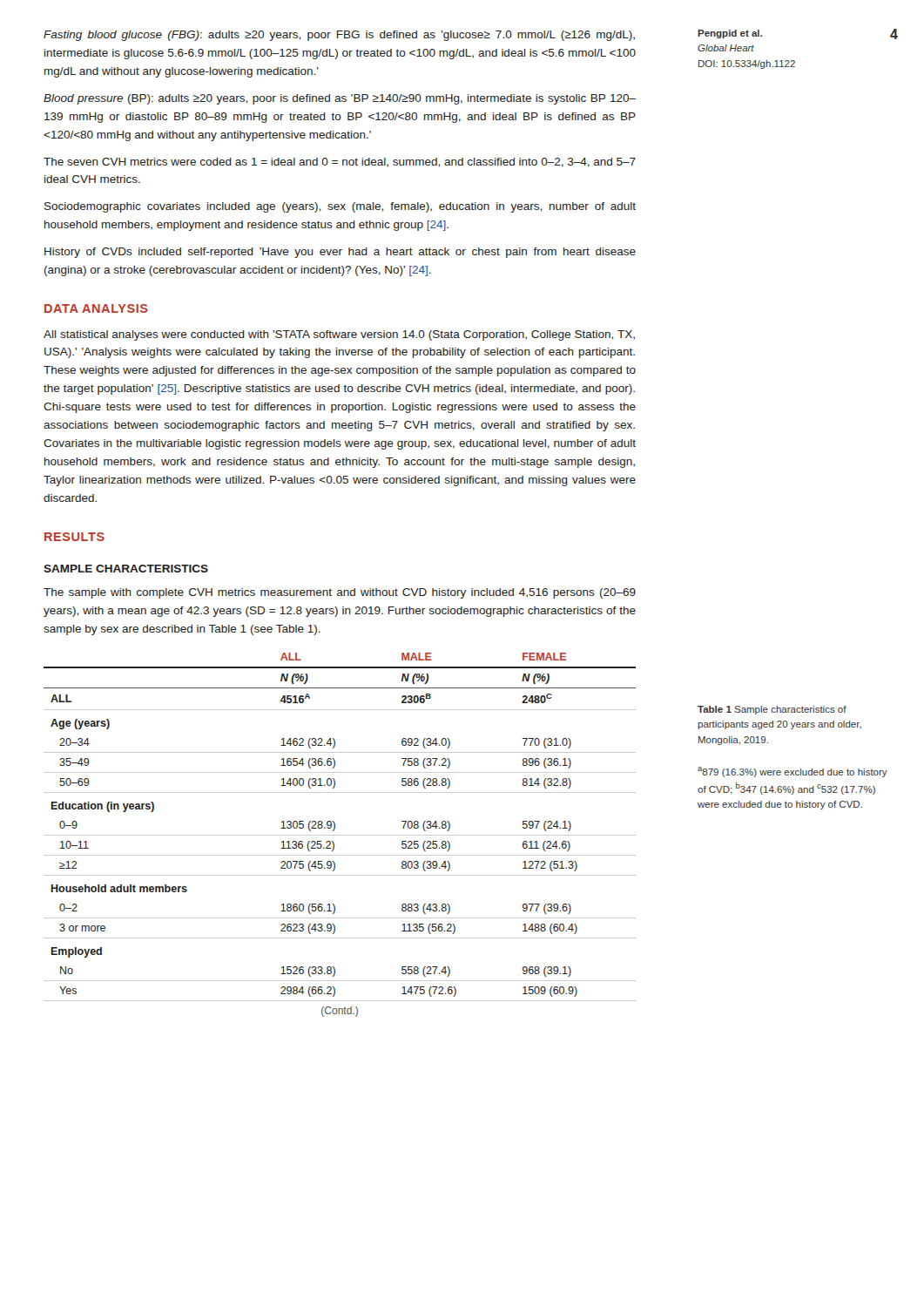The image size is (924, 1307).
Task: Select the element starting "Sociodemographic covariates included"
Action: (x=340, y=216)
